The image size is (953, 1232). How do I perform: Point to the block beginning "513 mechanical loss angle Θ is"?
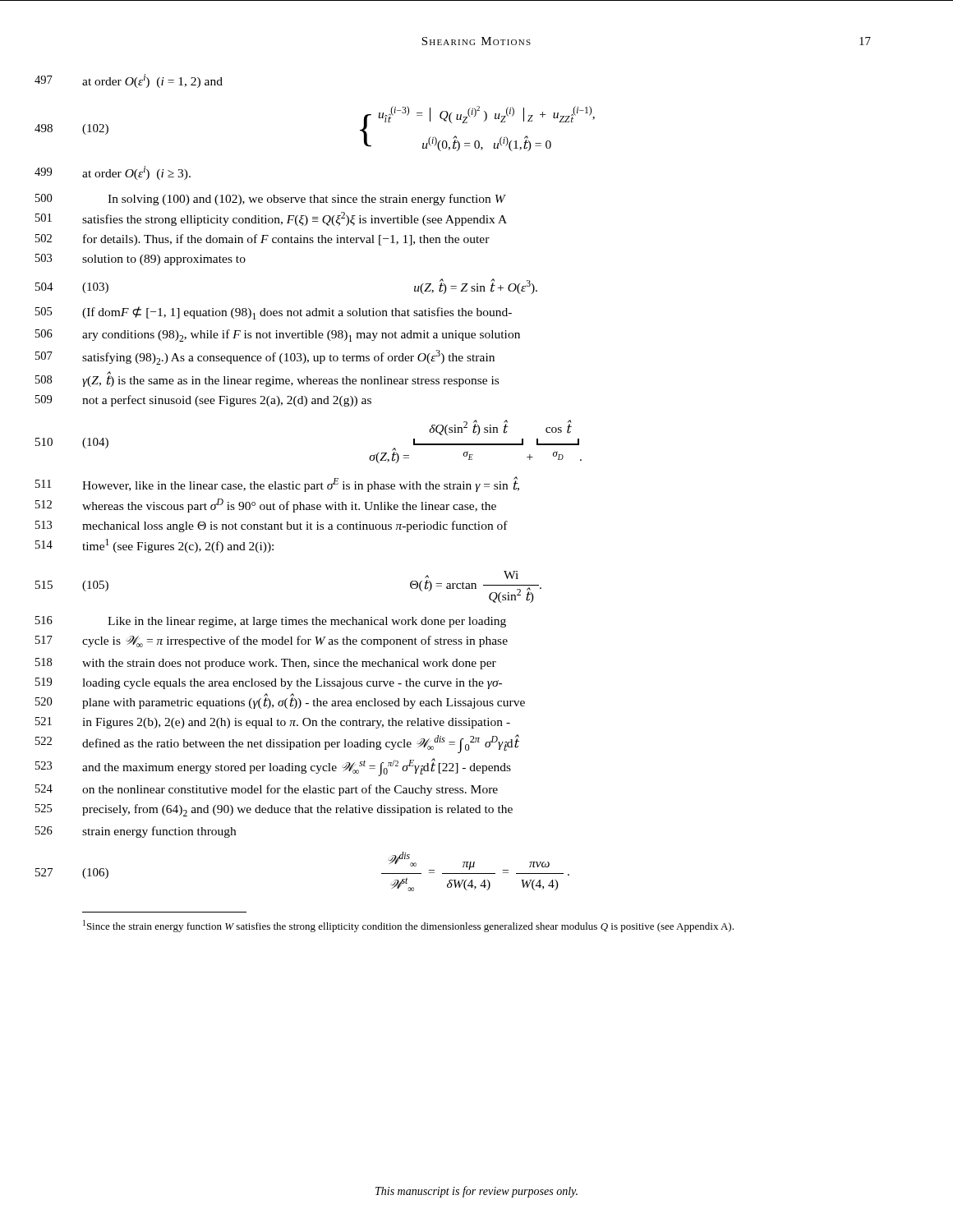click(295, 525)
